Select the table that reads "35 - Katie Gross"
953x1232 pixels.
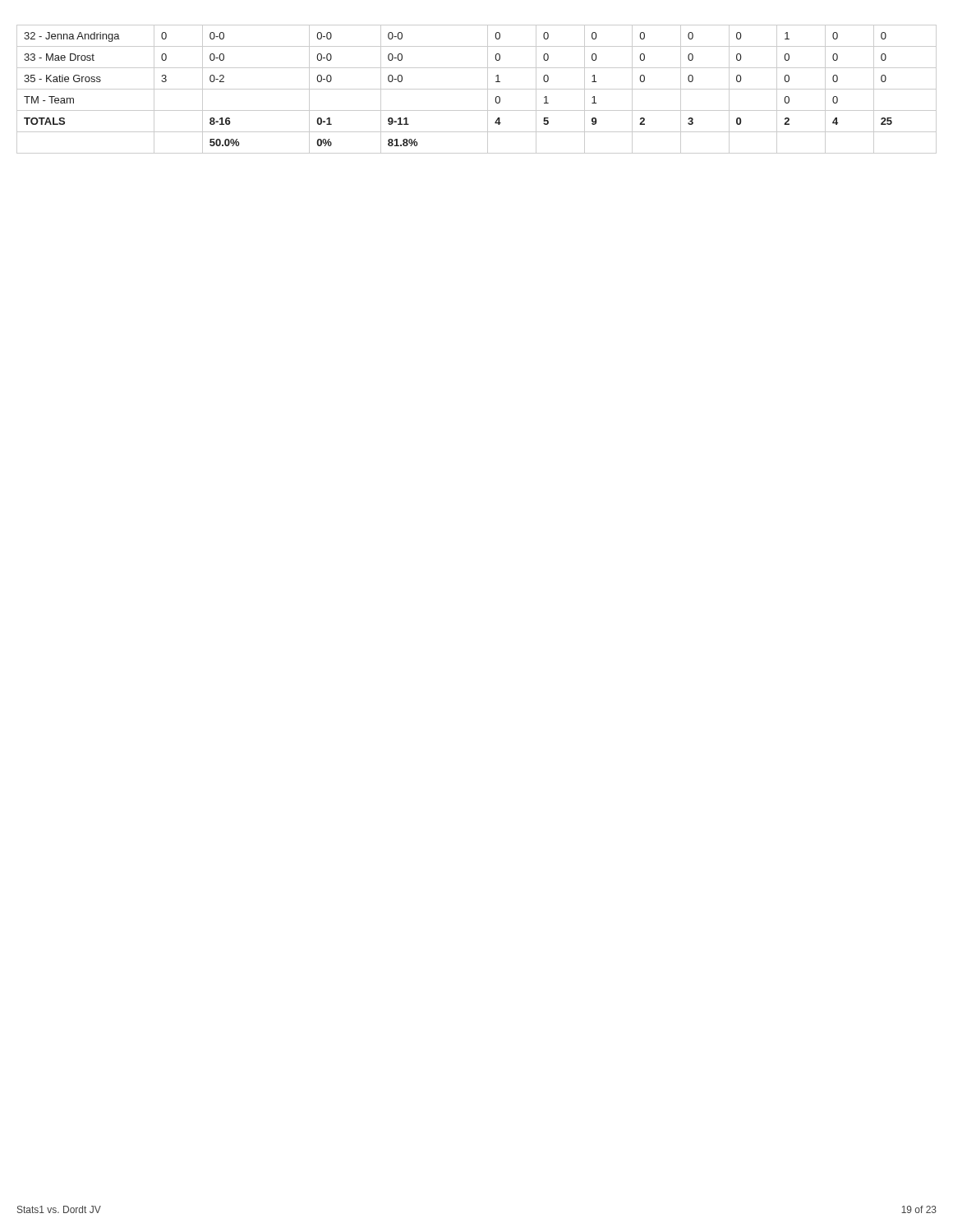coord(476,89)
